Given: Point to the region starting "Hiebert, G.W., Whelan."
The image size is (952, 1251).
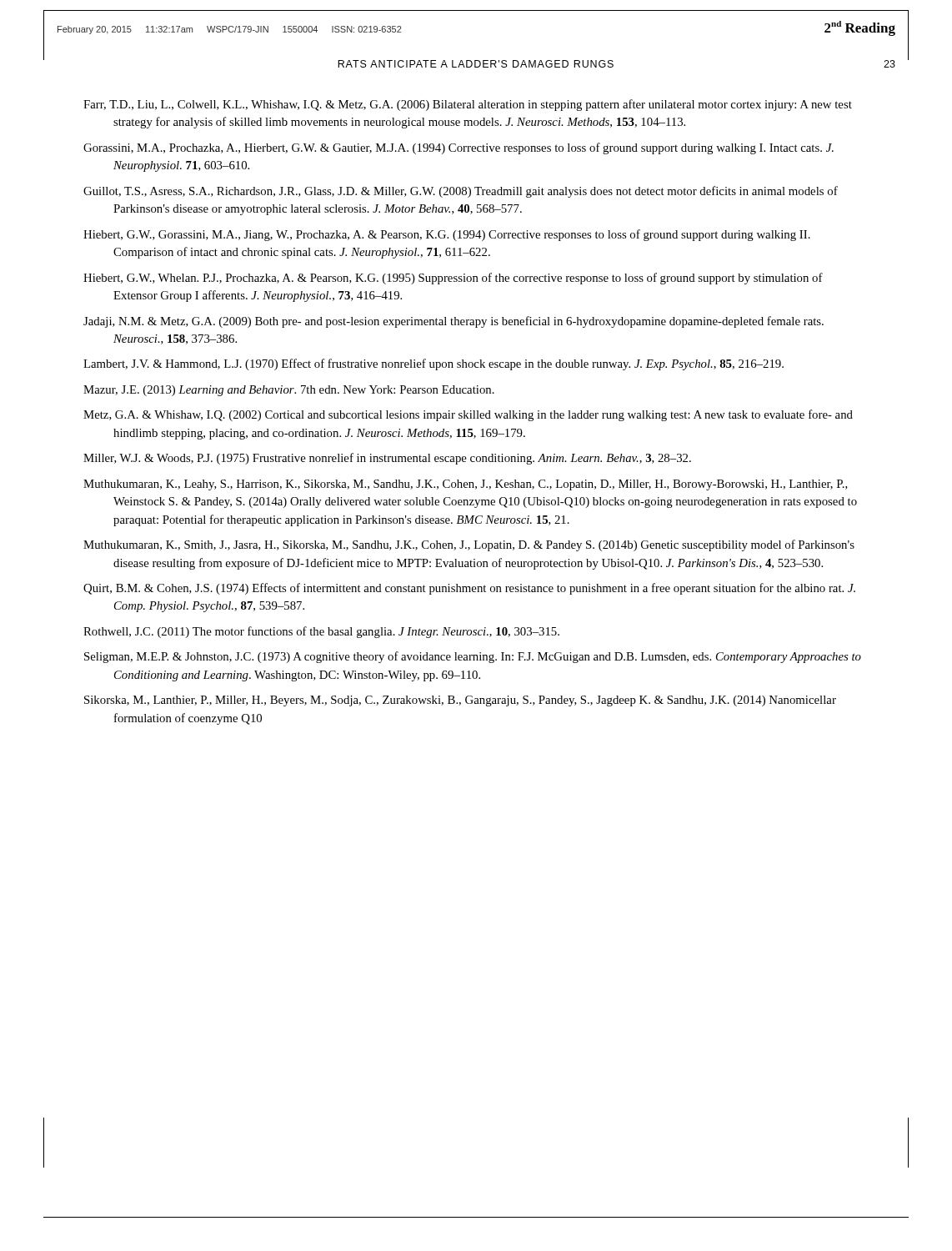Looking at the screenshot, I should [453, 286].
